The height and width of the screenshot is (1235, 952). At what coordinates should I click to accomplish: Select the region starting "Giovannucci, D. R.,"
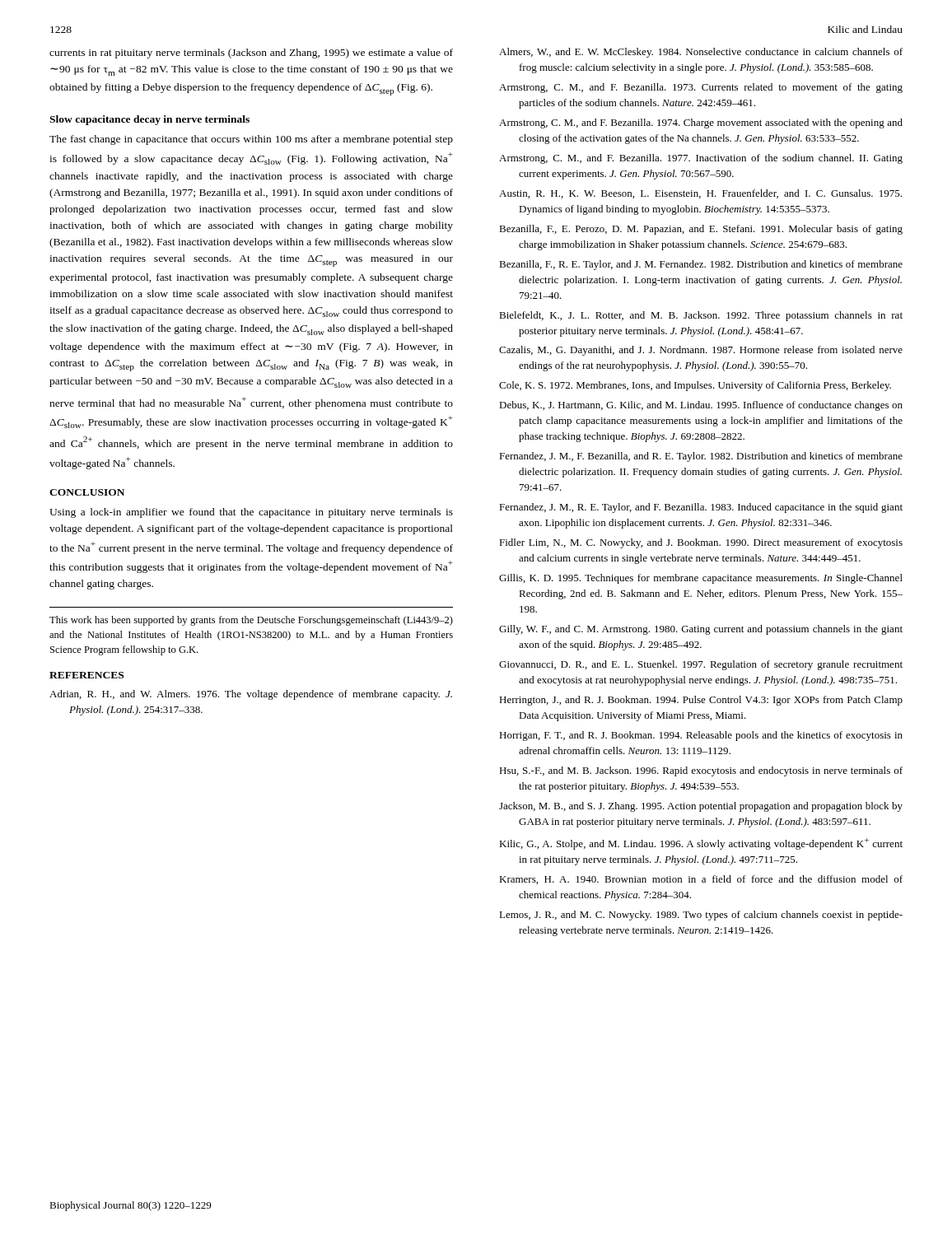pos(701,672)
